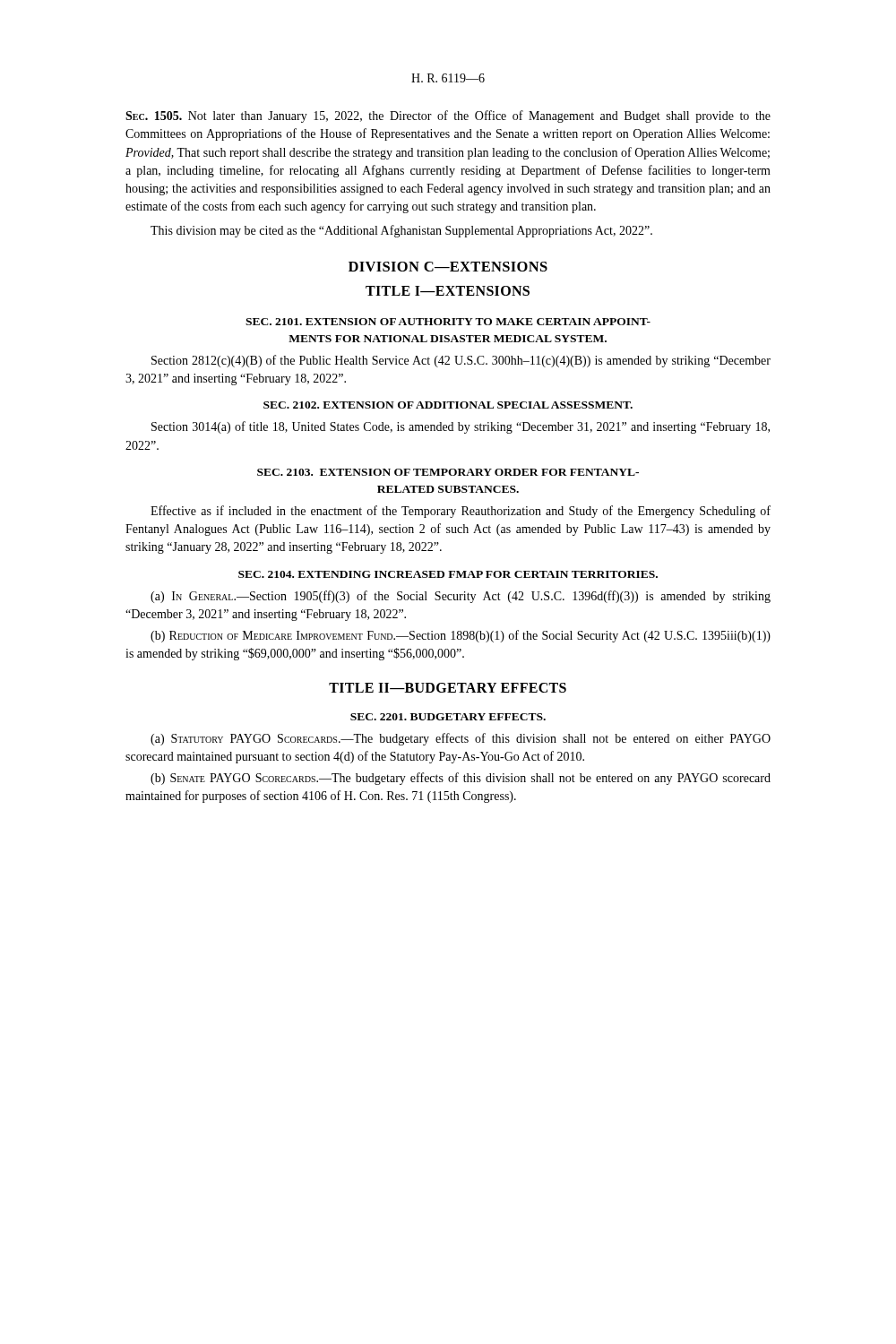Where is the passage that starts "Section 2812(c)(4)(B) of the Public Health Service Act"?
The width and height of the screenshot is (896, 1344).
click(448, 370)
